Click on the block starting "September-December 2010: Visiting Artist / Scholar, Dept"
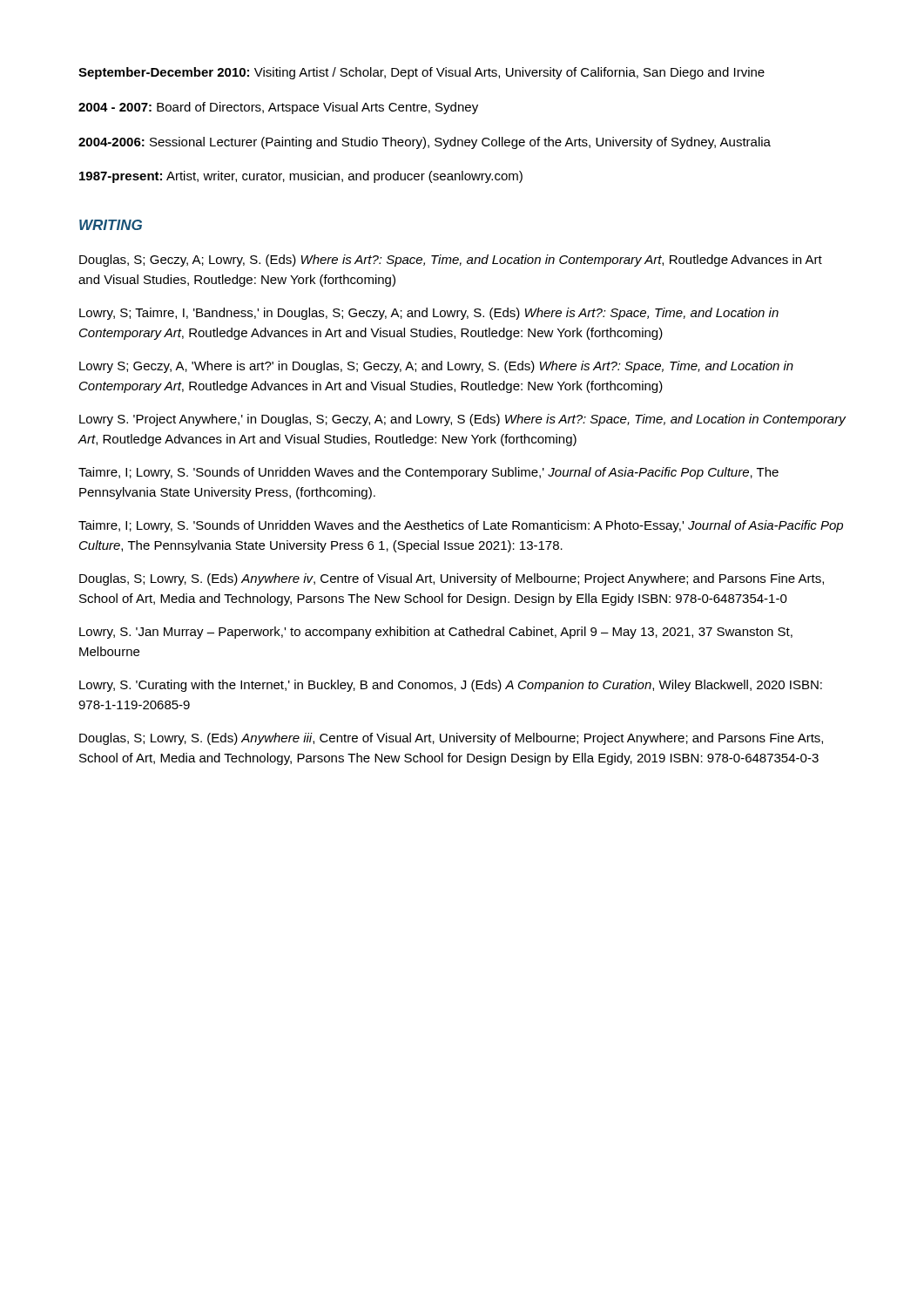The height and width of the screenshot is (1307, 924). [422, 72]
